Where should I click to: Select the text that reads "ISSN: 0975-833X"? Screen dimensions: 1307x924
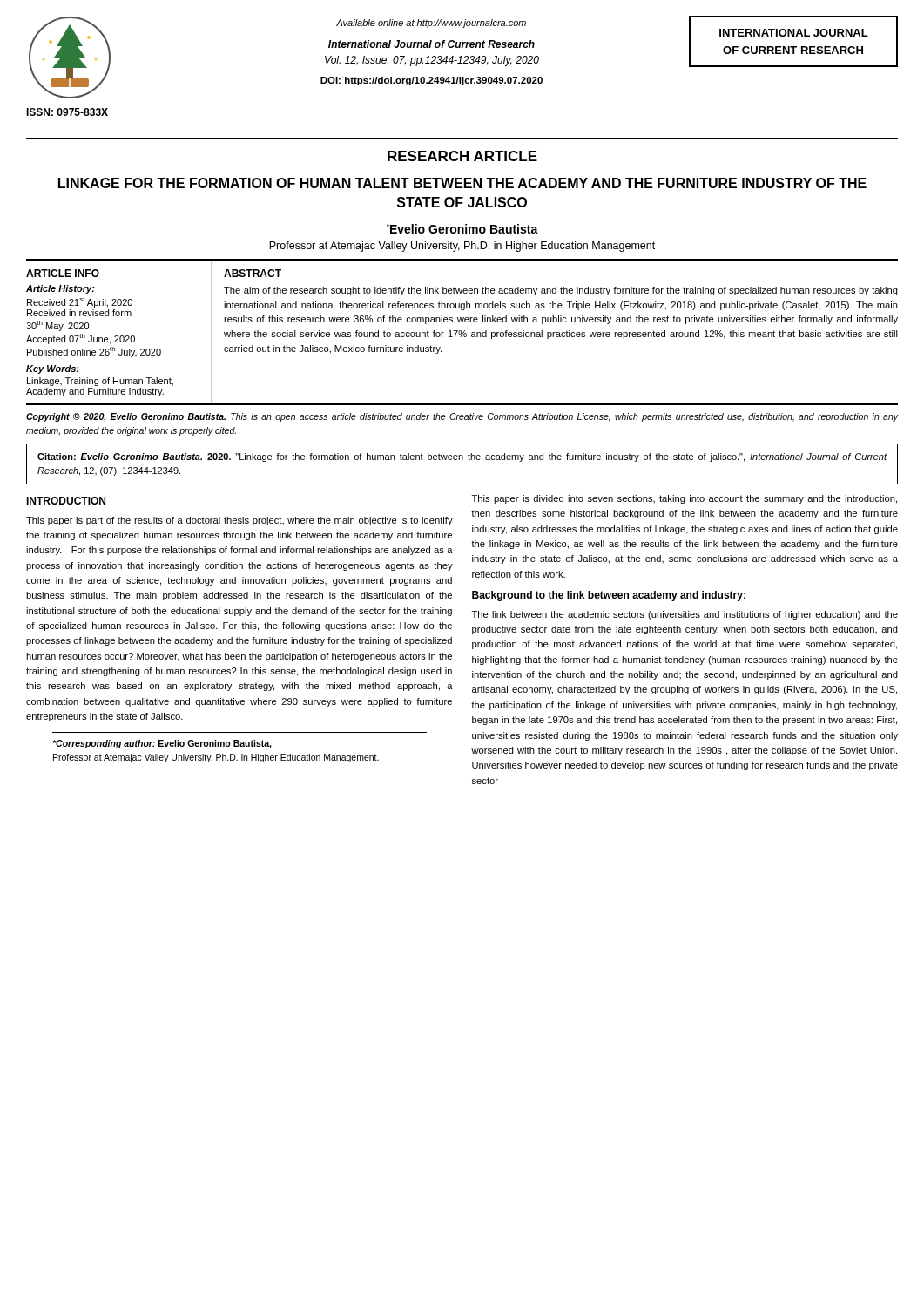click(67, 112)
